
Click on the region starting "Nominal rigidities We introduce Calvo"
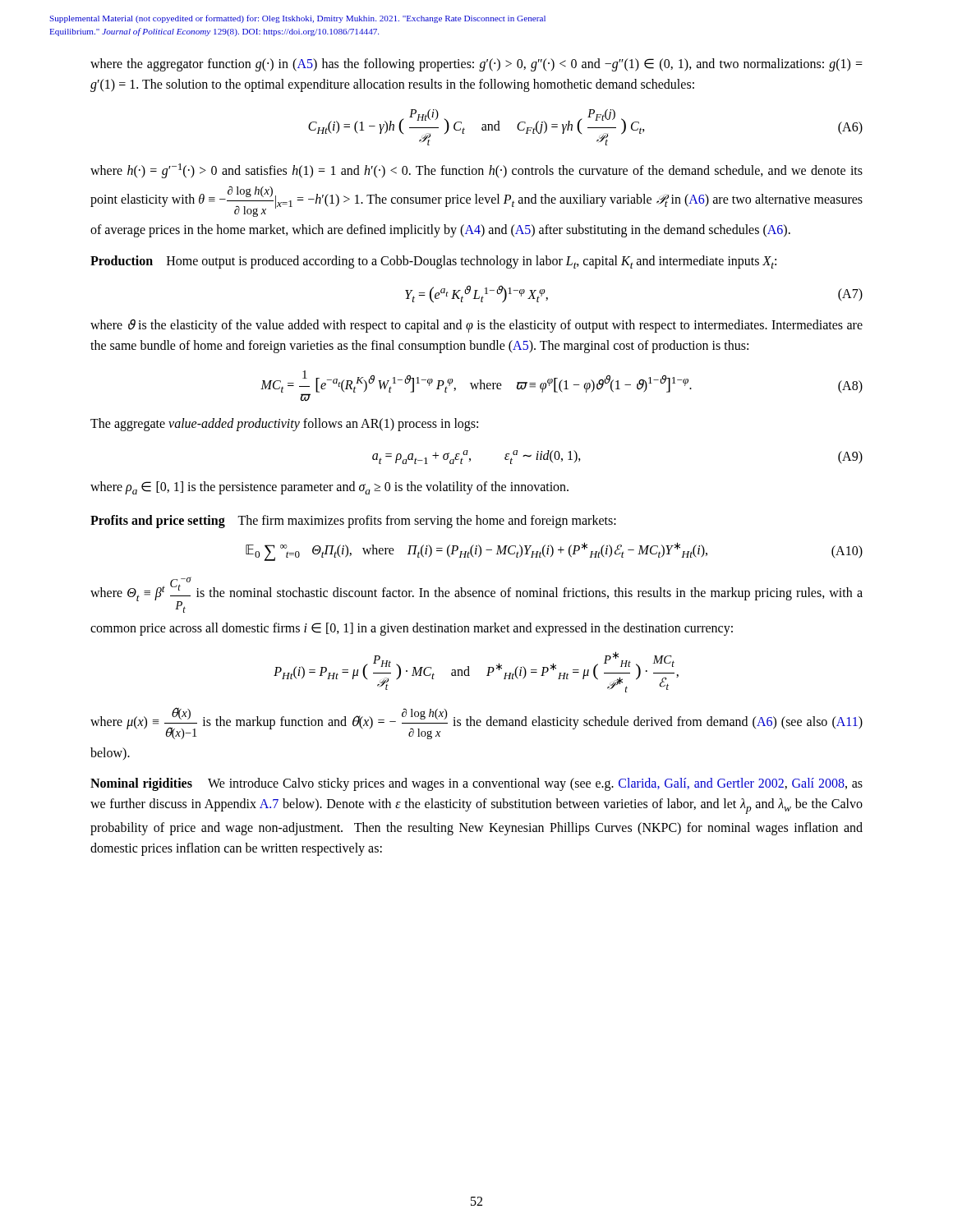click(476, 816)
